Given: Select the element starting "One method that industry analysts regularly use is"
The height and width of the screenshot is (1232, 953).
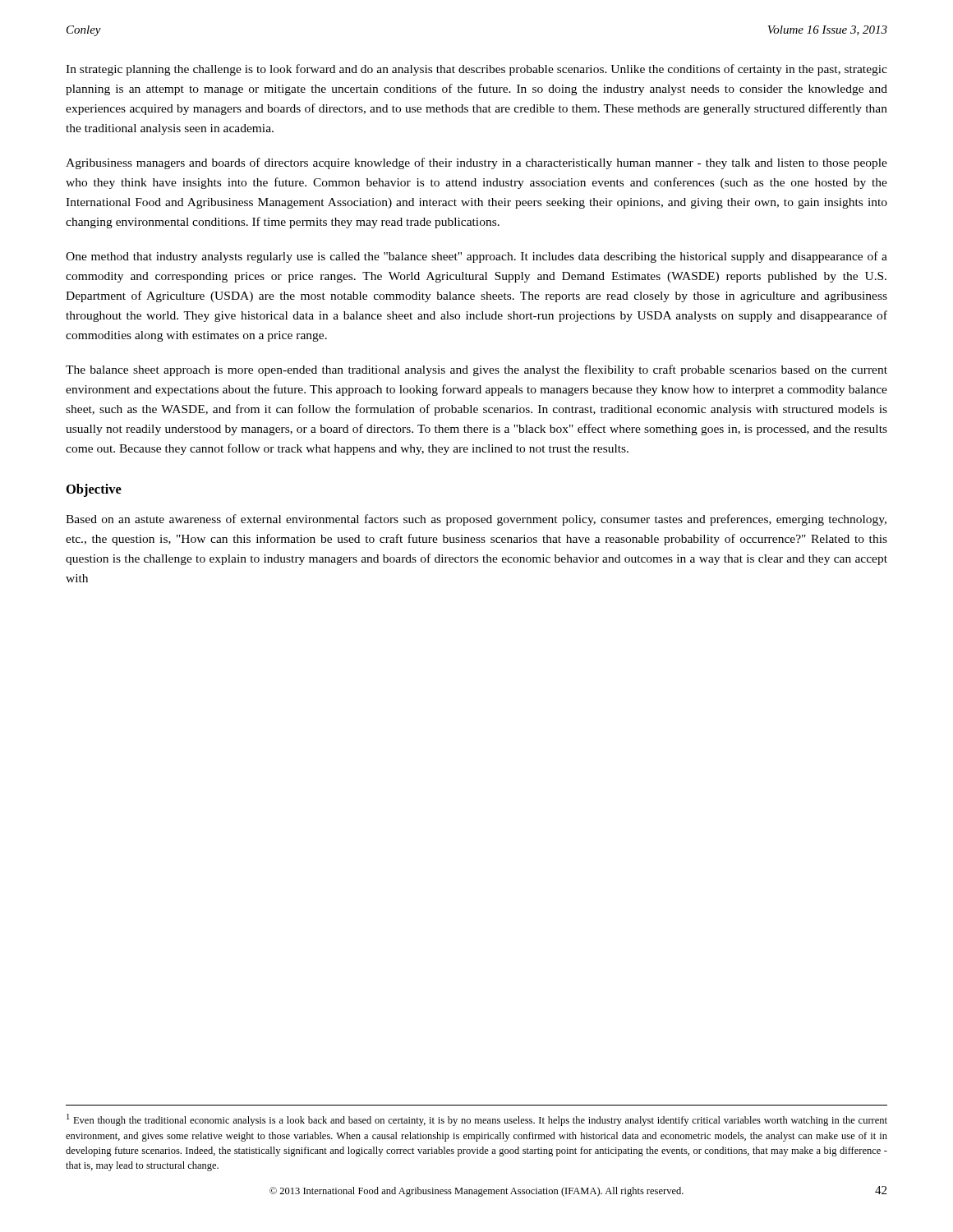Looking at the screenshot, I should point(476,295).
